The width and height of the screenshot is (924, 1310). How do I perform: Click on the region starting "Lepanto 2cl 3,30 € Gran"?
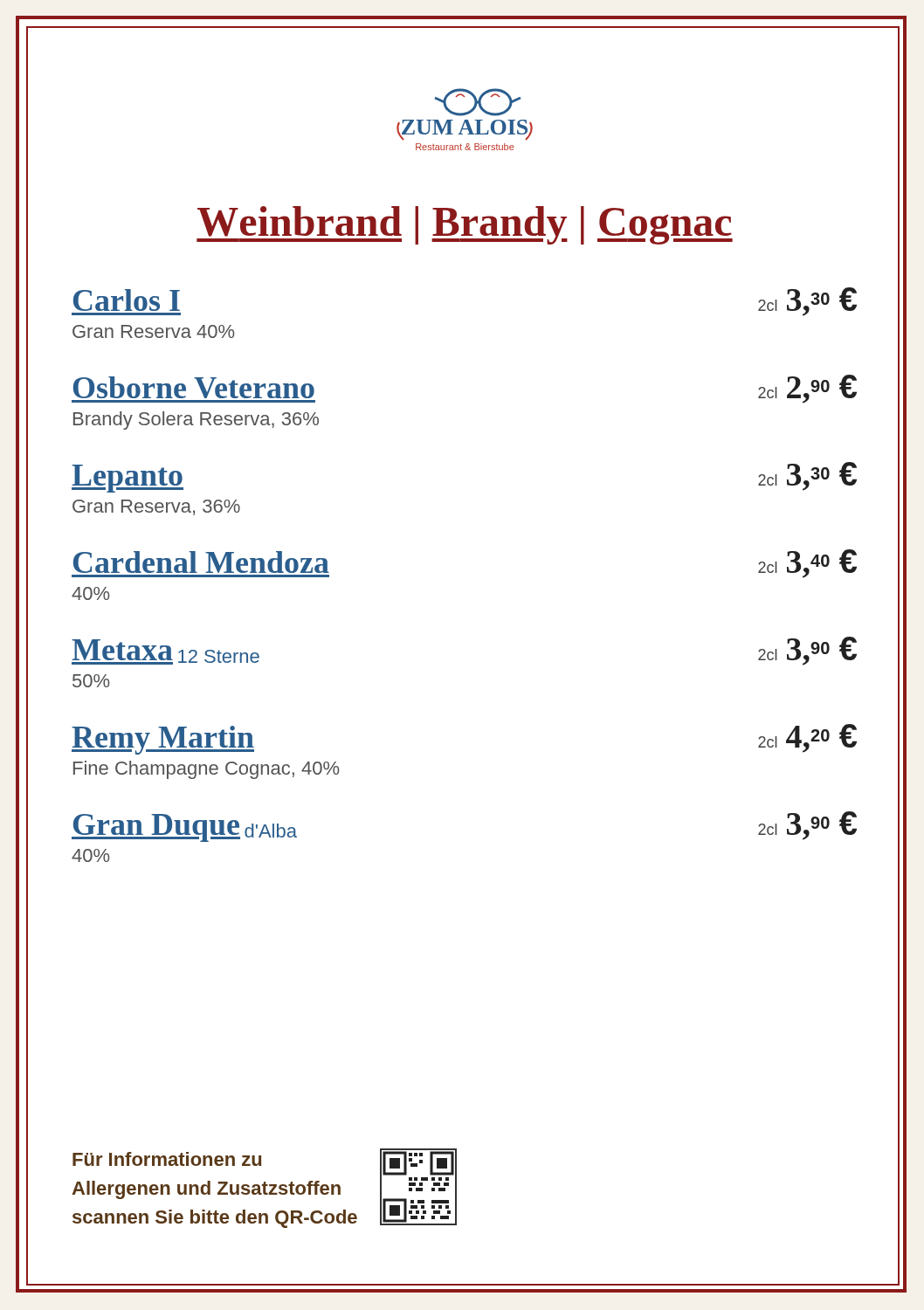click(145, 477)
